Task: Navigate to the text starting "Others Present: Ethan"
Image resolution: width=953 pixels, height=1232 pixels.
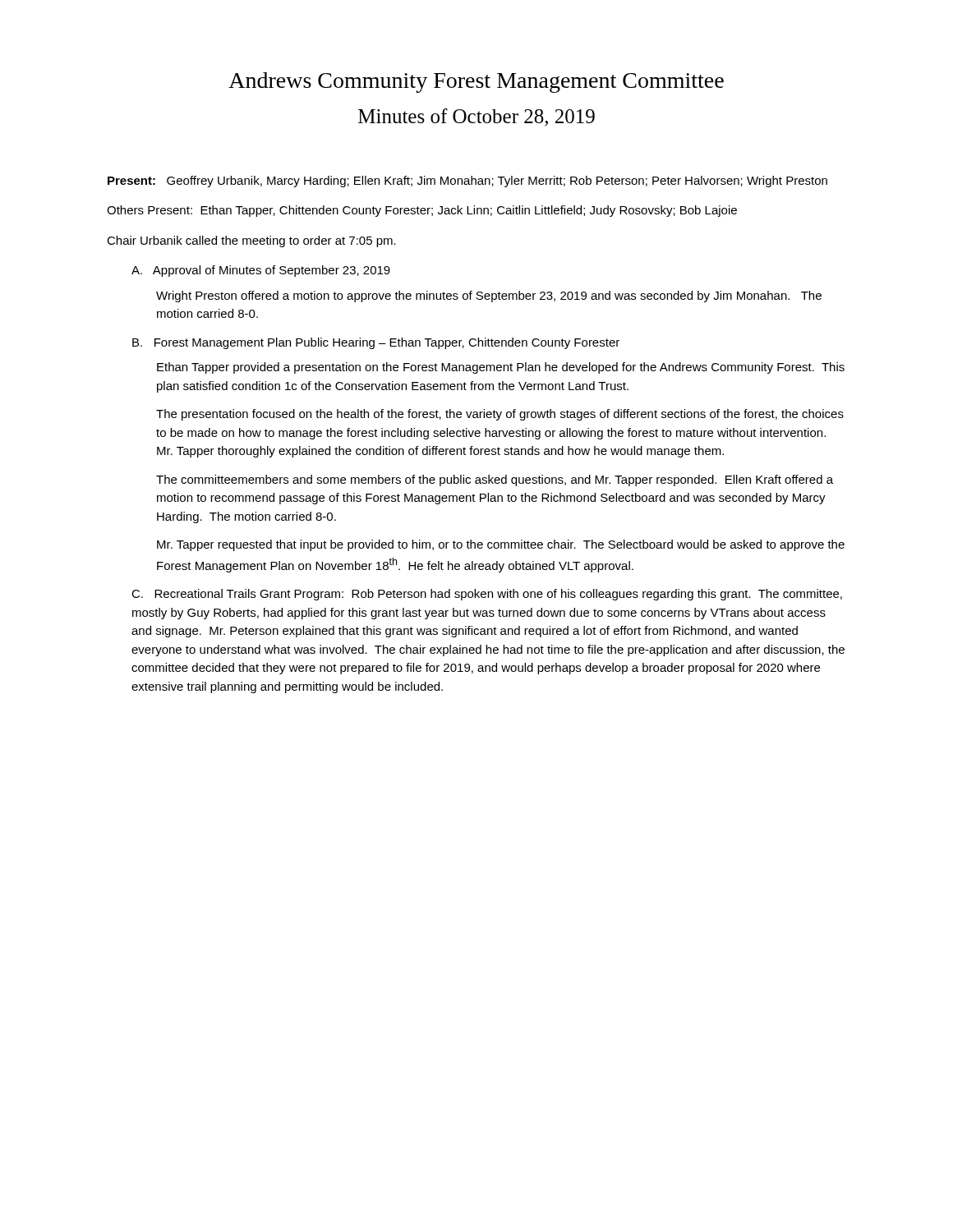Action: 422,210
